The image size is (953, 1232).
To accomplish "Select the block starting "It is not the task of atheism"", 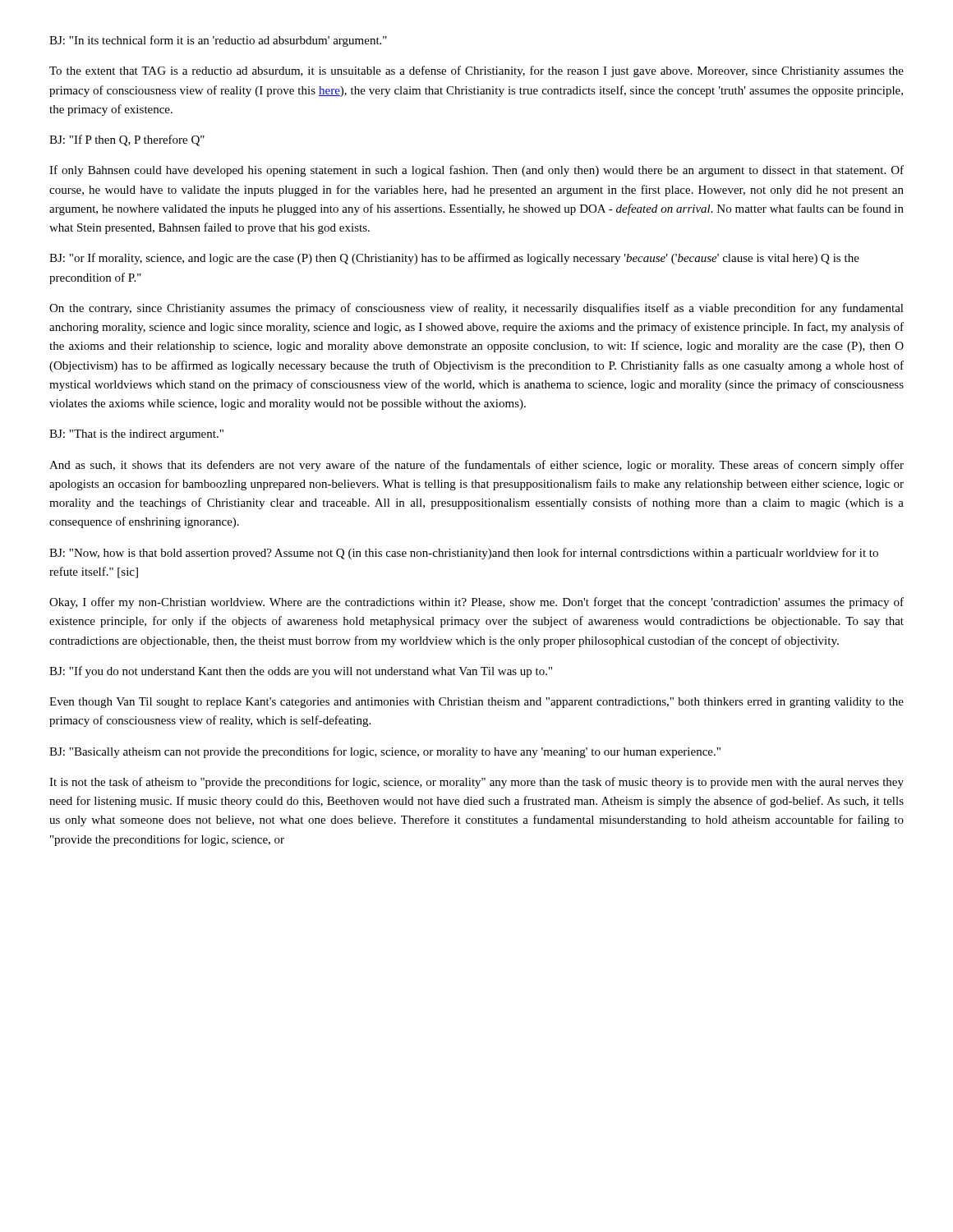I will point(476,810).
